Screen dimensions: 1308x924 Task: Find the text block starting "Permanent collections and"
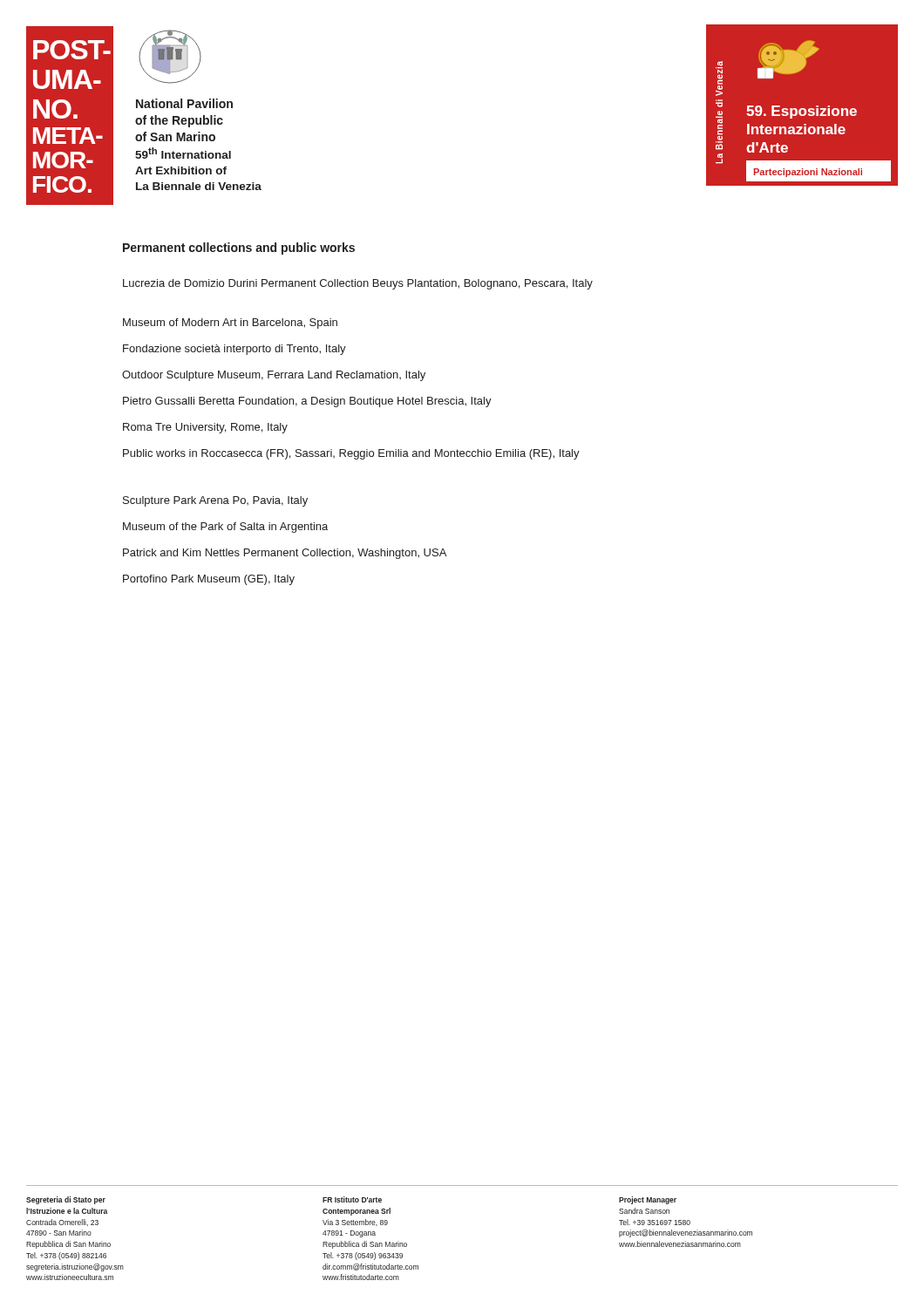click(239, 248)
